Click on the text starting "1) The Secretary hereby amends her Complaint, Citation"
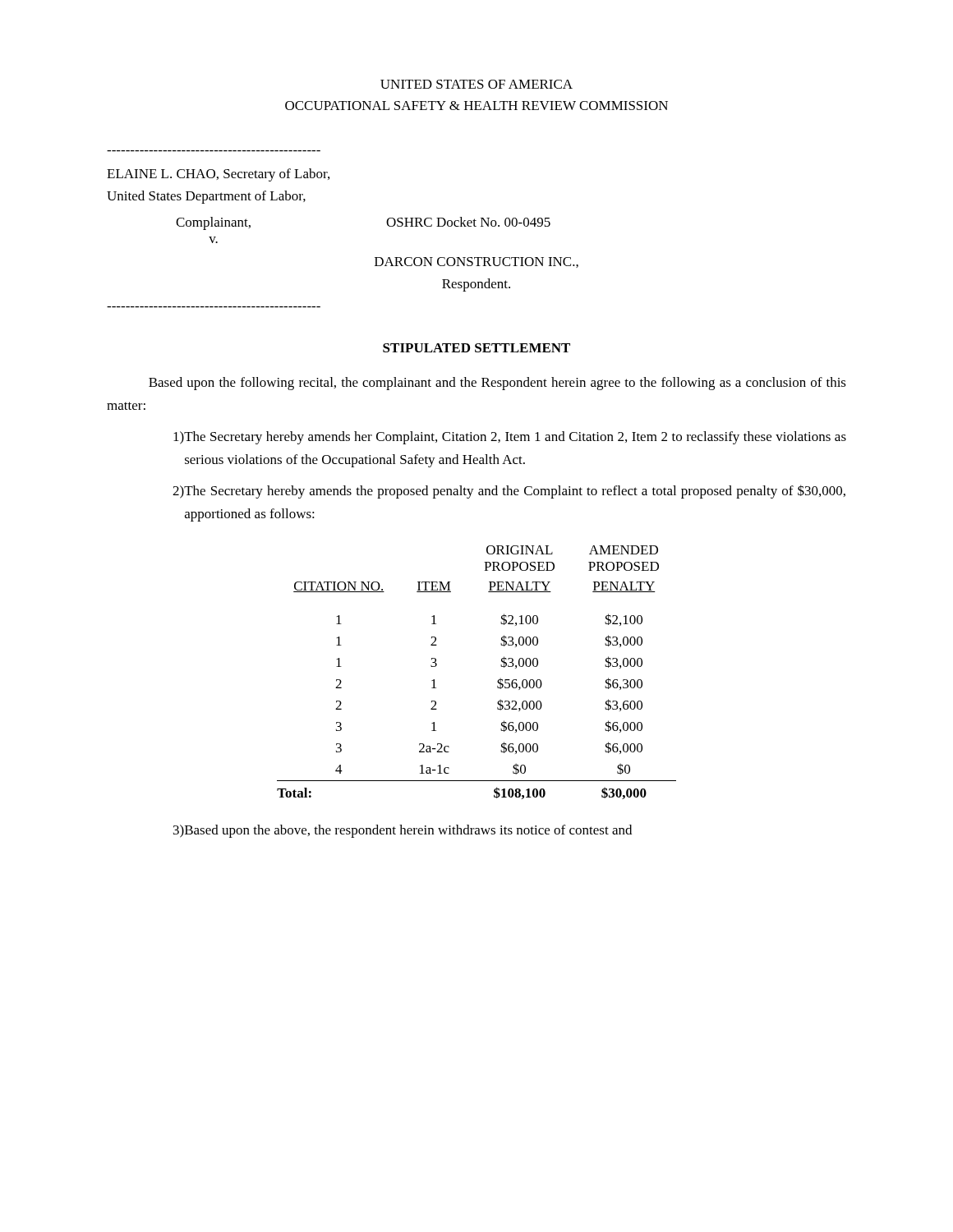Image resolution: width=953 pixels, height=1232 pixels. pyautogui.click(x=476, y=449)
